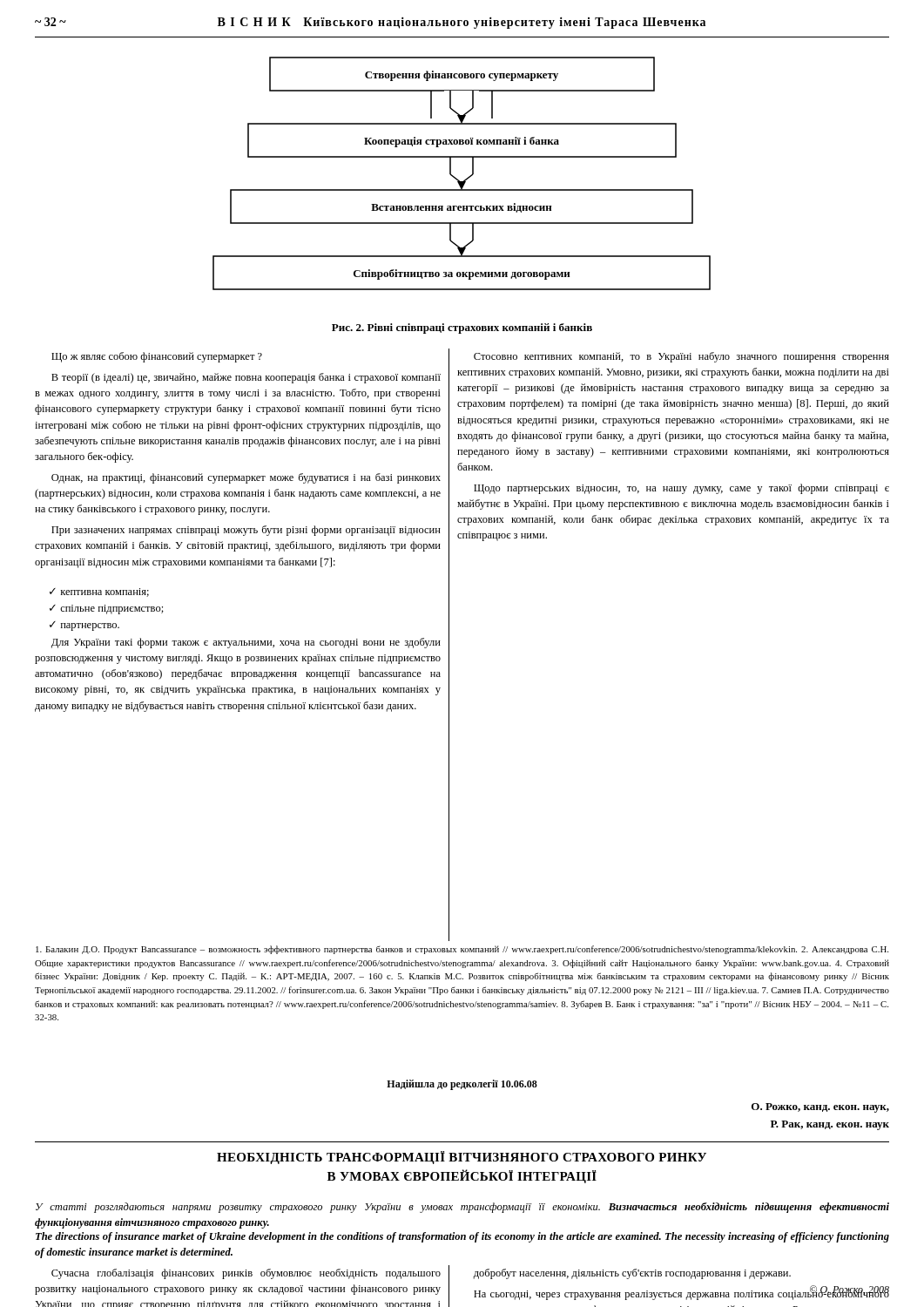Point to the text block starting "добробут населення, діяльність"
Image resolution: width=924 pixels, height=1307 pixels.
click(673, 1286)
